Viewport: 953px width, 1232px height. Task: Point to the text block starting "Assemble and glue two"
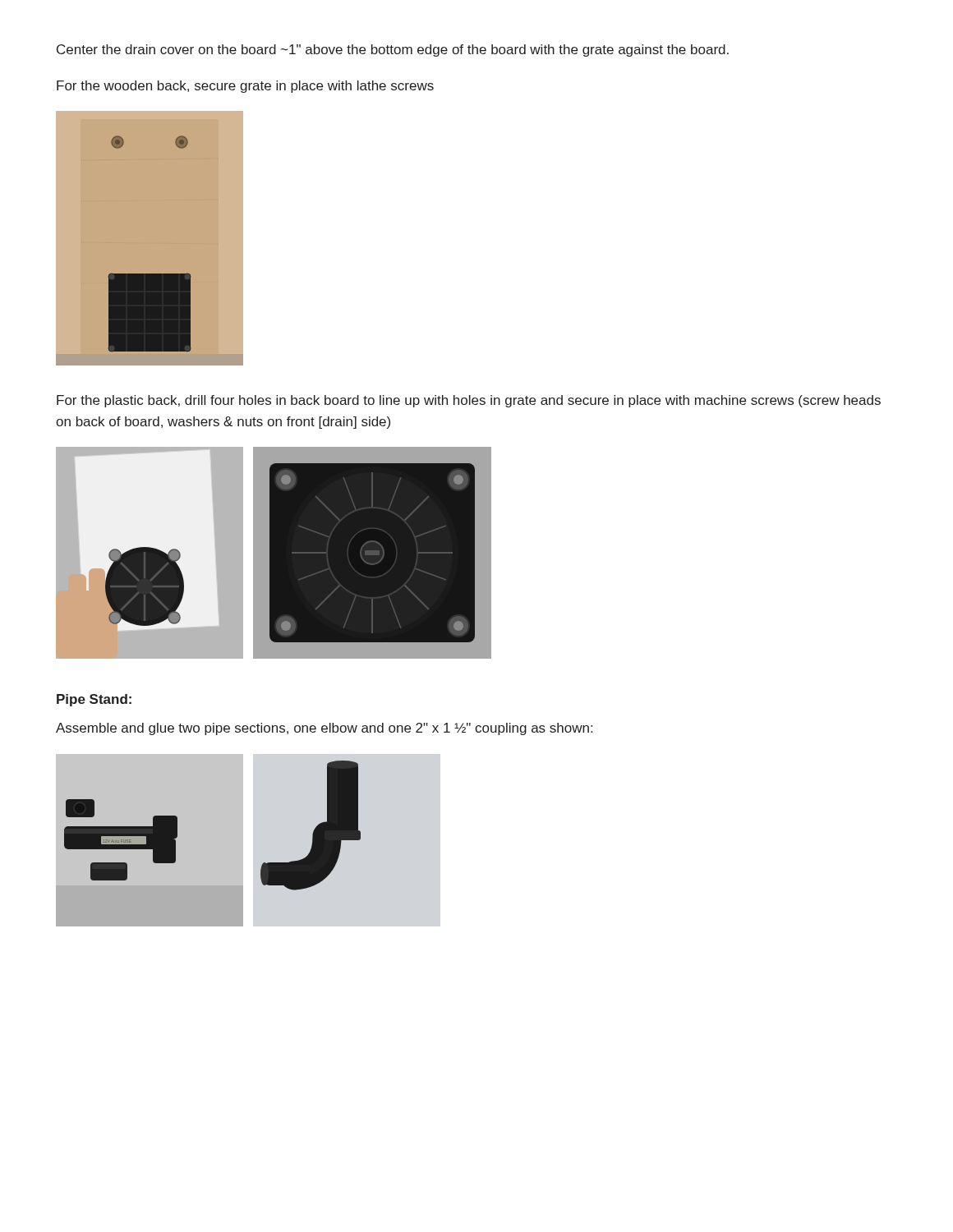325,728
